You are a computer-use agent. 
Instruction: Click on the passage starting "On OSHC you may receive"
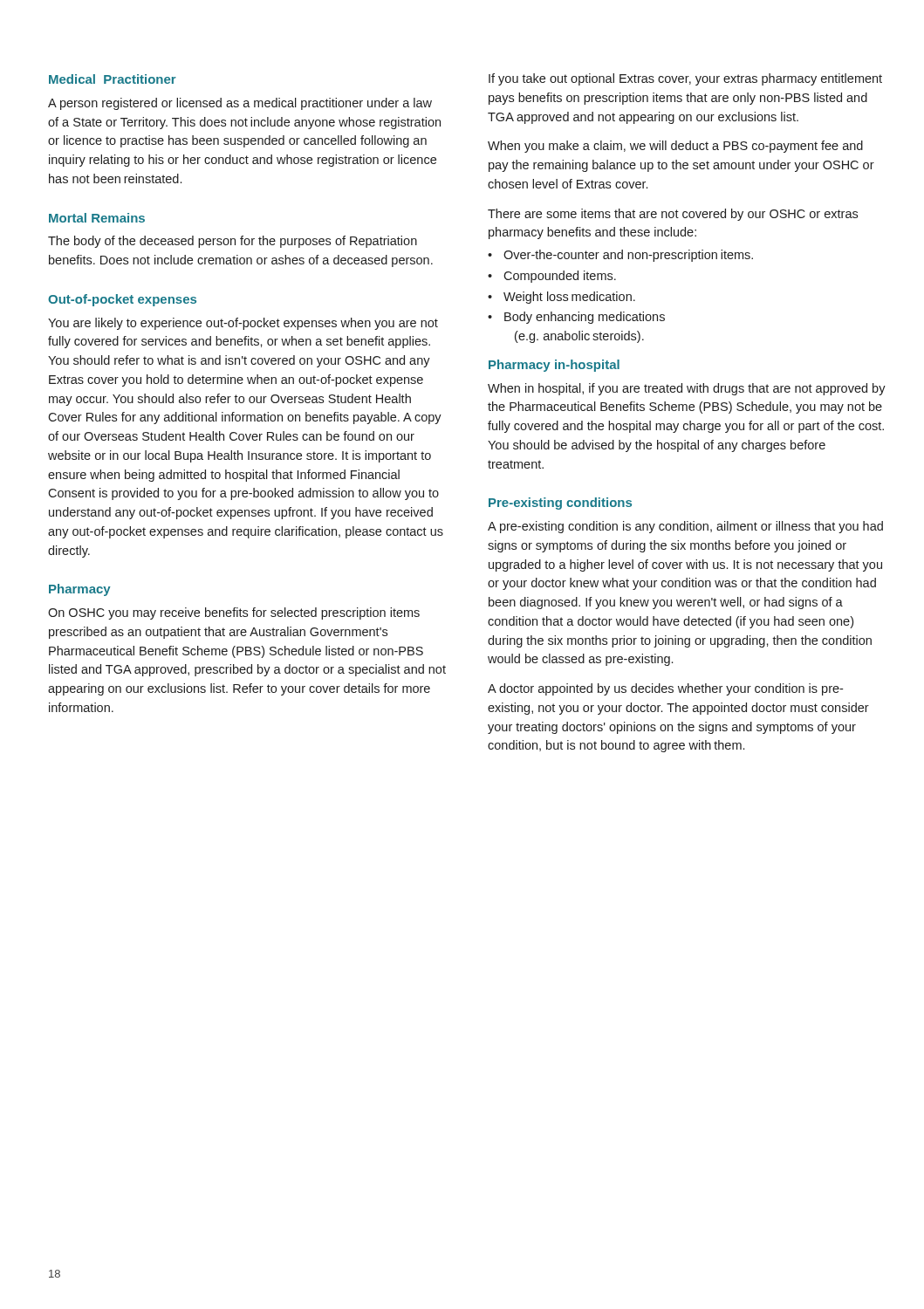coord(247,660)
